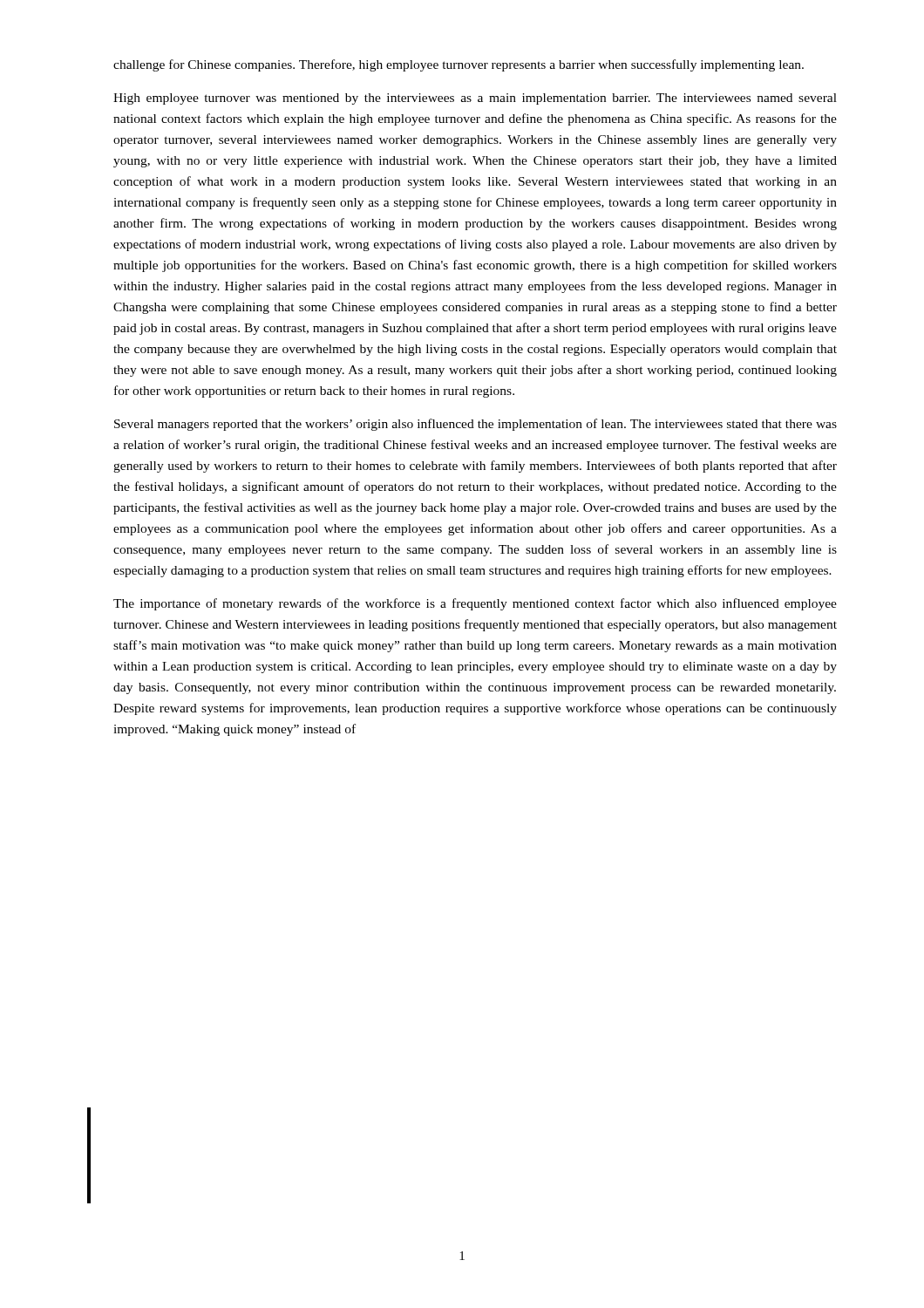Locate the element starting "challenge for Chinese companies. Therefore, high"

(475, 64)
